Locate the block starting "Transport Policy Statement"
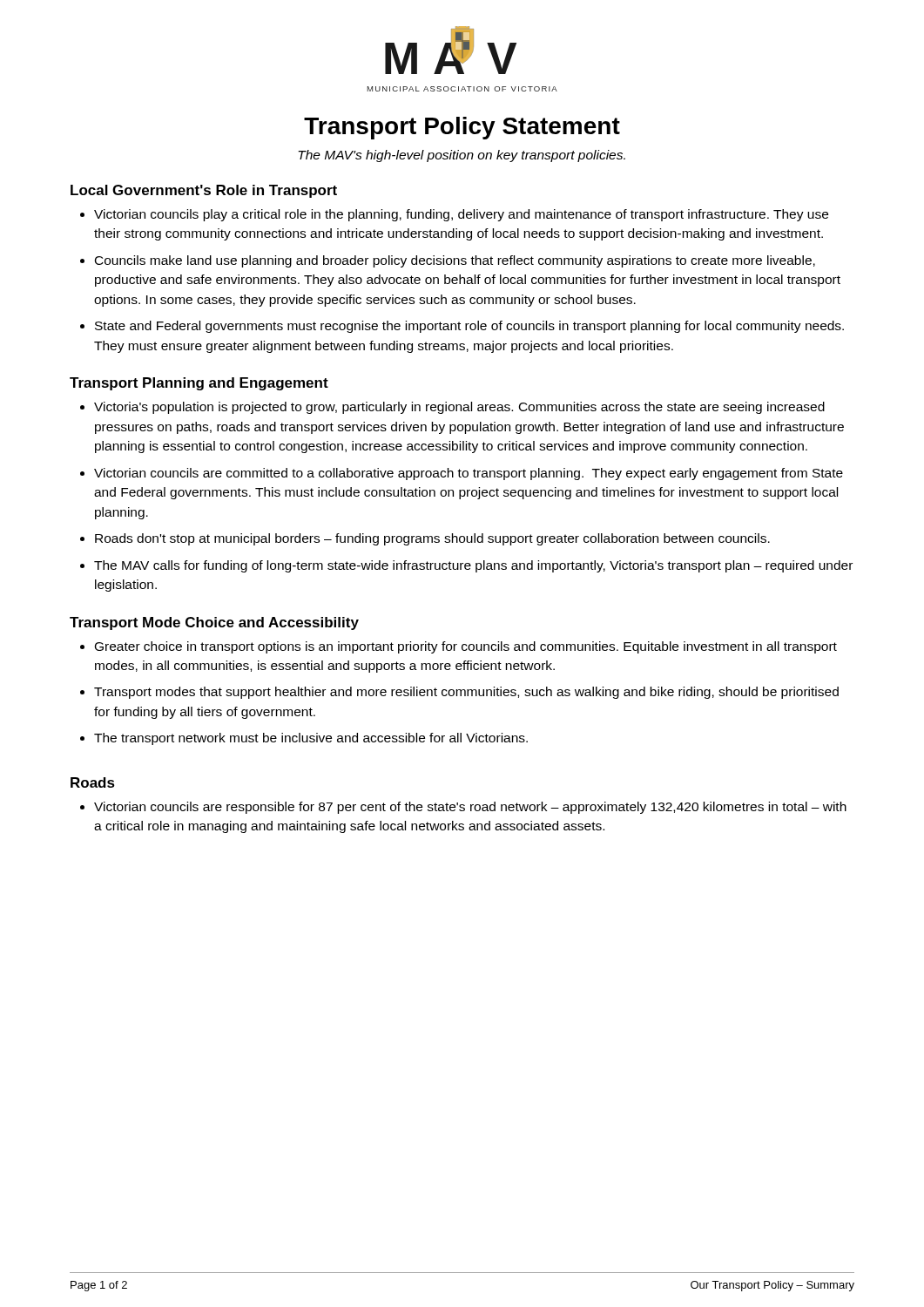Viewport: 924px width, 1307px height. click(462, 126)
